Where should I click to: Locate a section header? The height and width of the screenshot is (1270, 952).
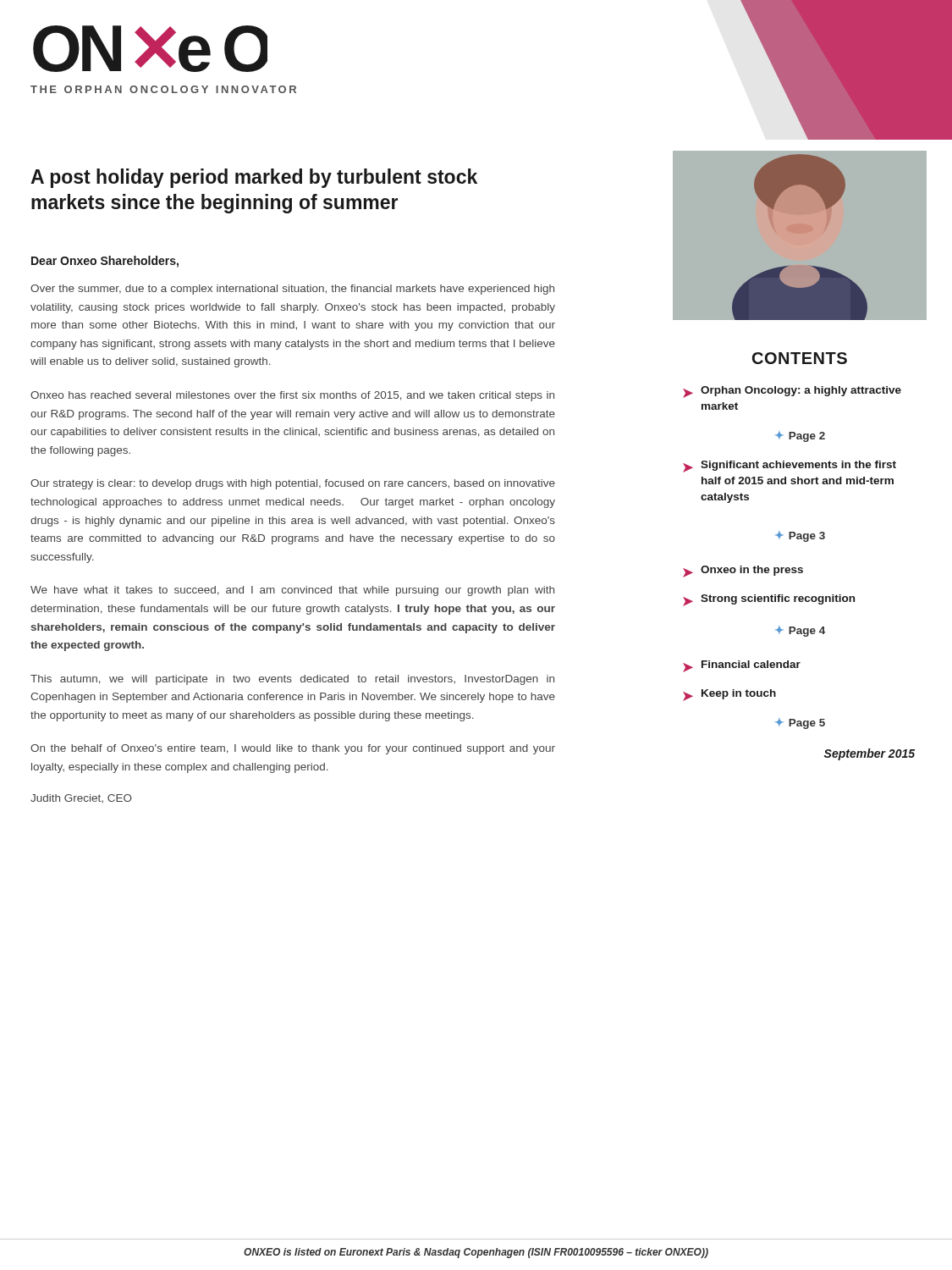click(x=800, y=357)
